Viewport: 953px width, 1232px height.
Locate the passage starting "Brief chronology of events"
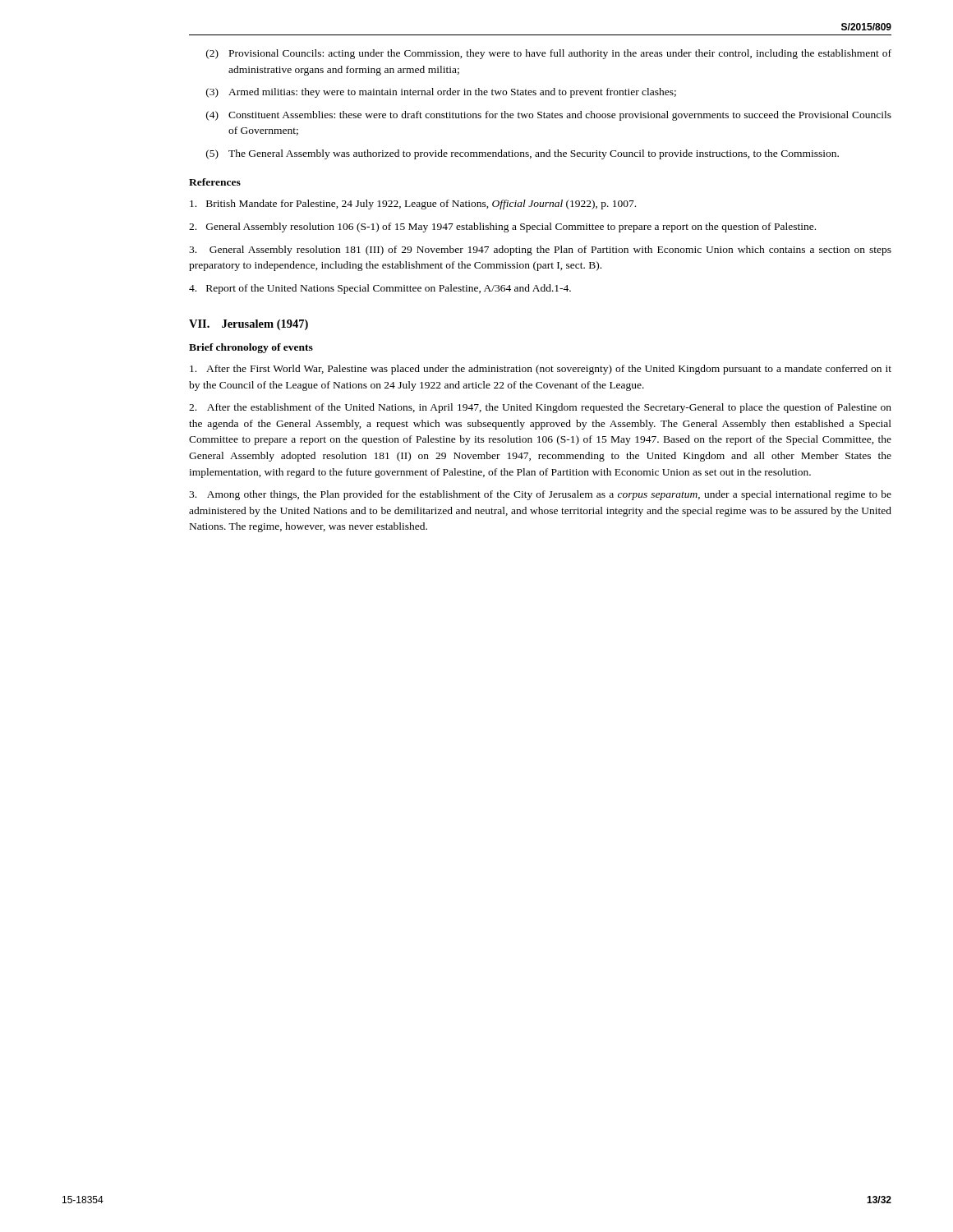[x=251, y=347]
